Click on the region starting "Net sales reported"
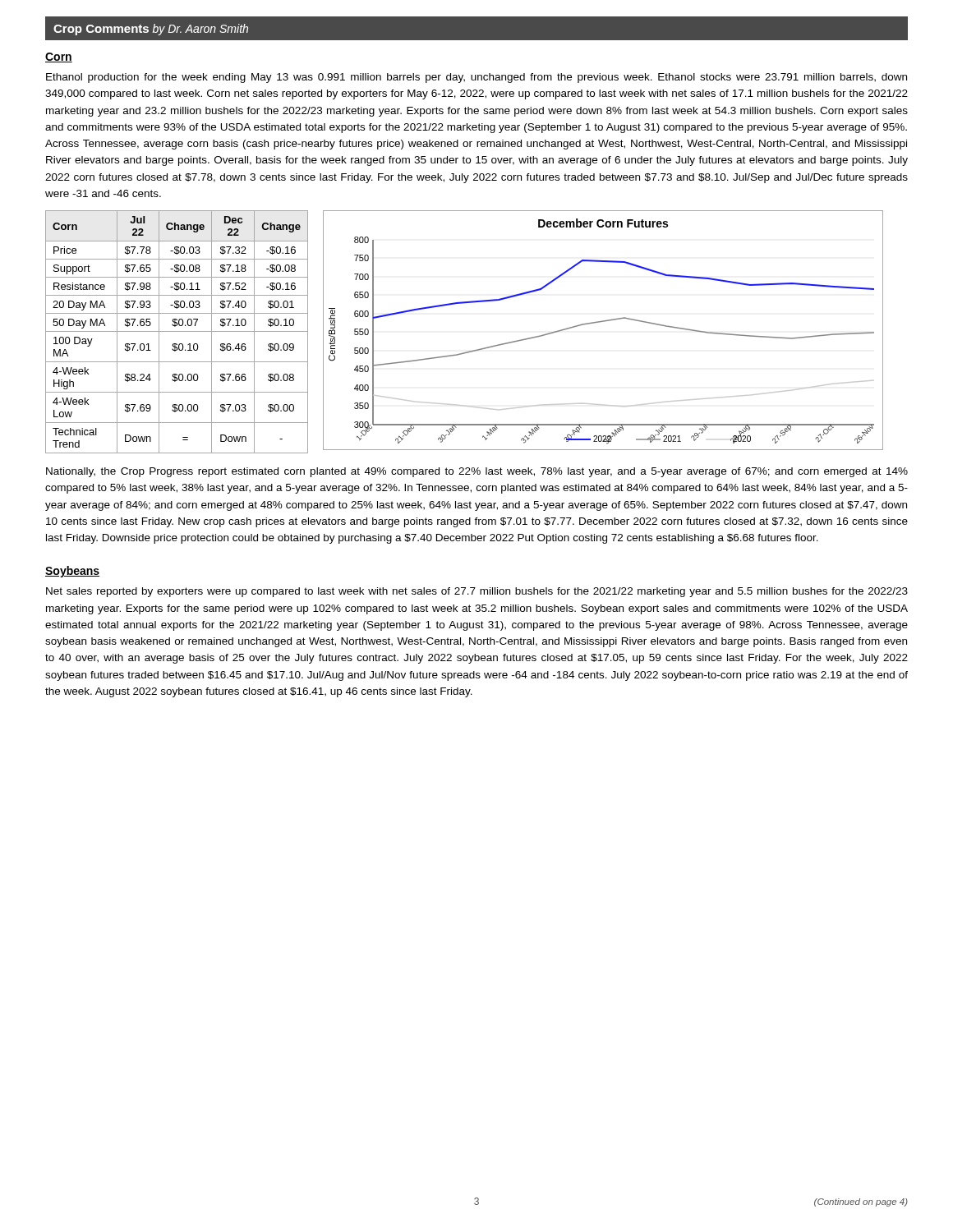The image size is (953, 1232). (476, 641)
